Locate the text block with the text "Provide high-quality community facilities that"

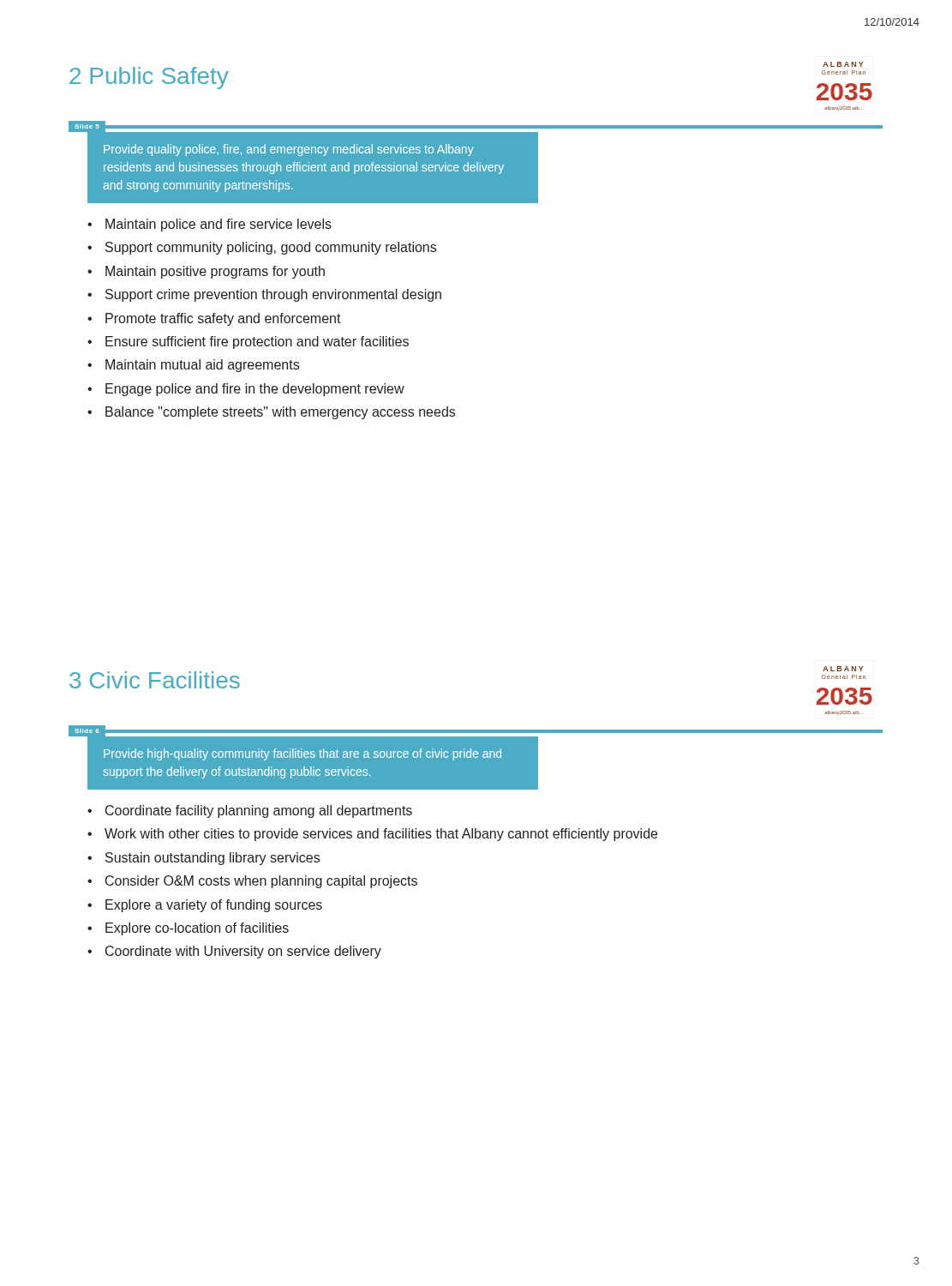[x=303, y=763]
